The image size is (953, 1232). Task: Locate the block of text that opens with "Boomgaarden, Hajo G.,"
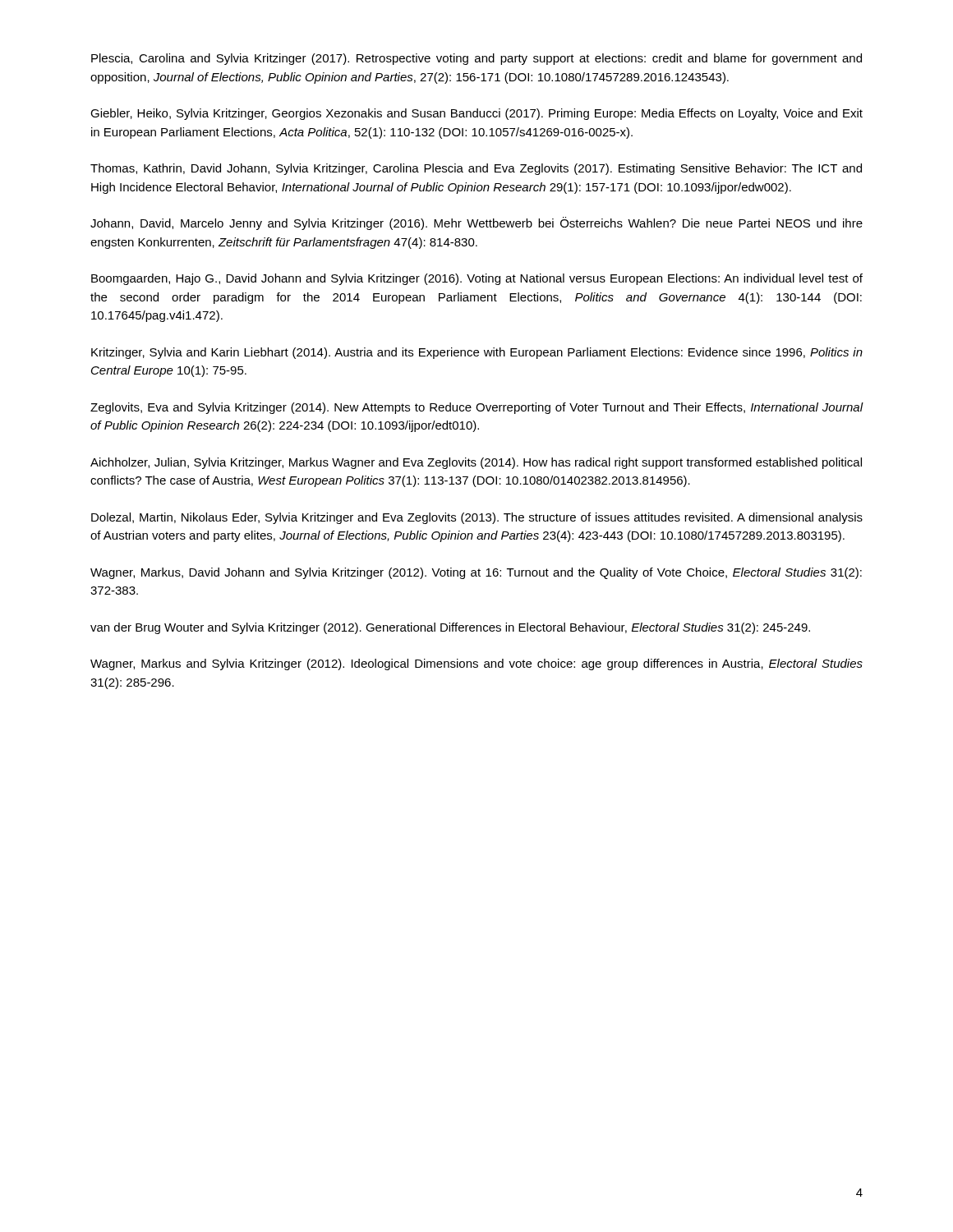pyautogui.click(x=476, y=296)
